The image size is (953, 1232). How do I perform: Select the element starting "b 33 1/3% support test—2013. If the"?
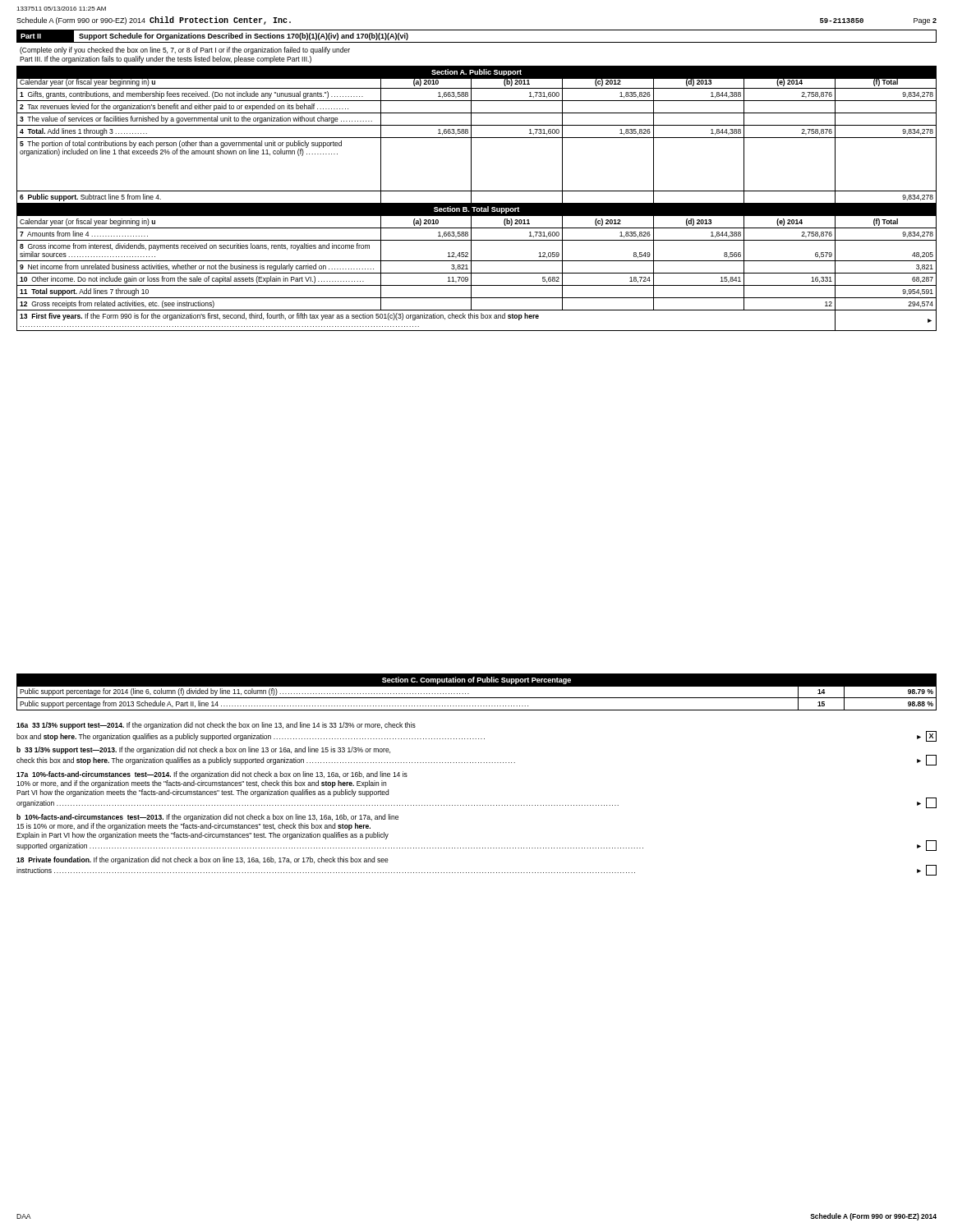pos(204,750)
